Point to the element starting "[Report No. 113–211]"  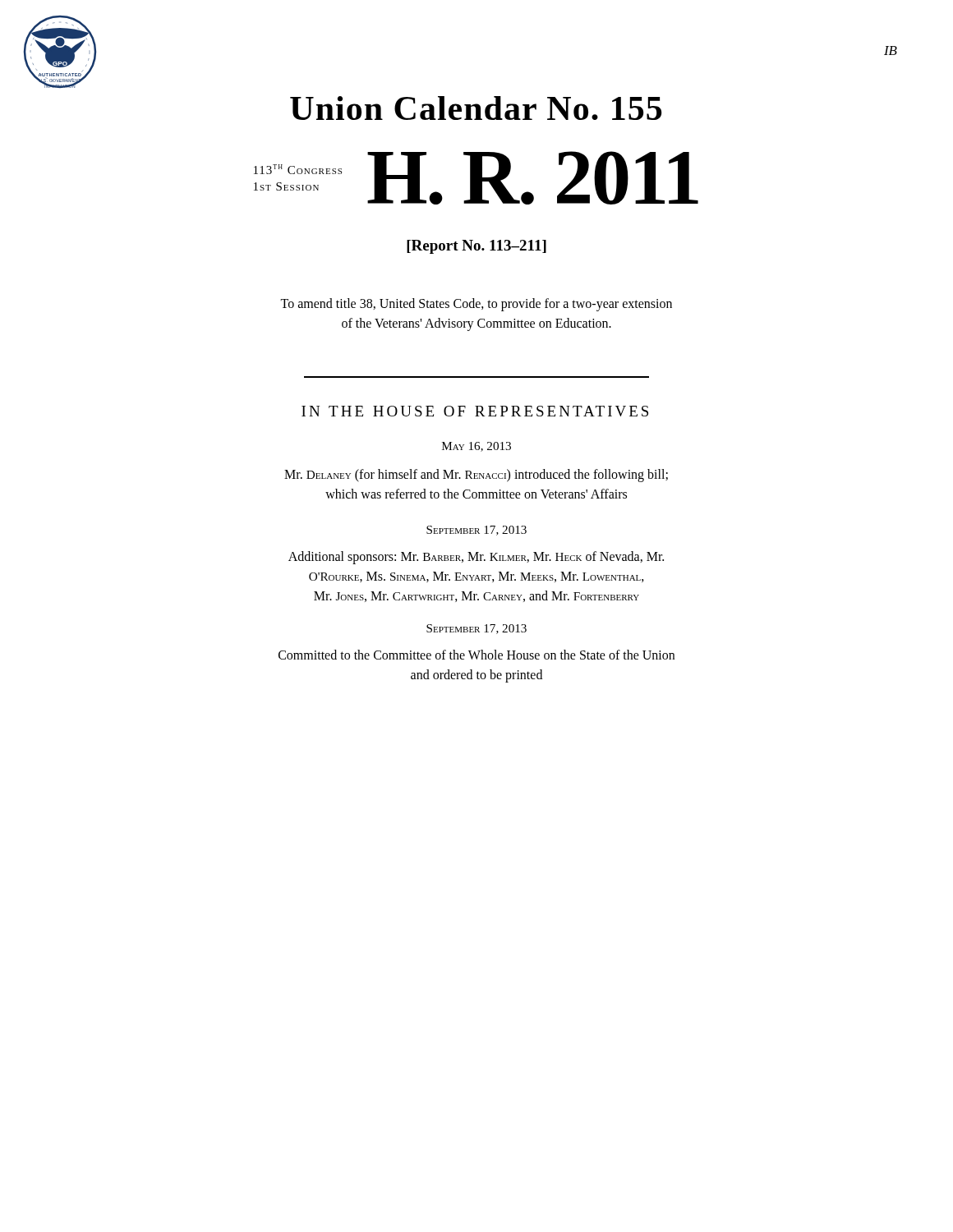pyautogui.click(x=476, y=245)
